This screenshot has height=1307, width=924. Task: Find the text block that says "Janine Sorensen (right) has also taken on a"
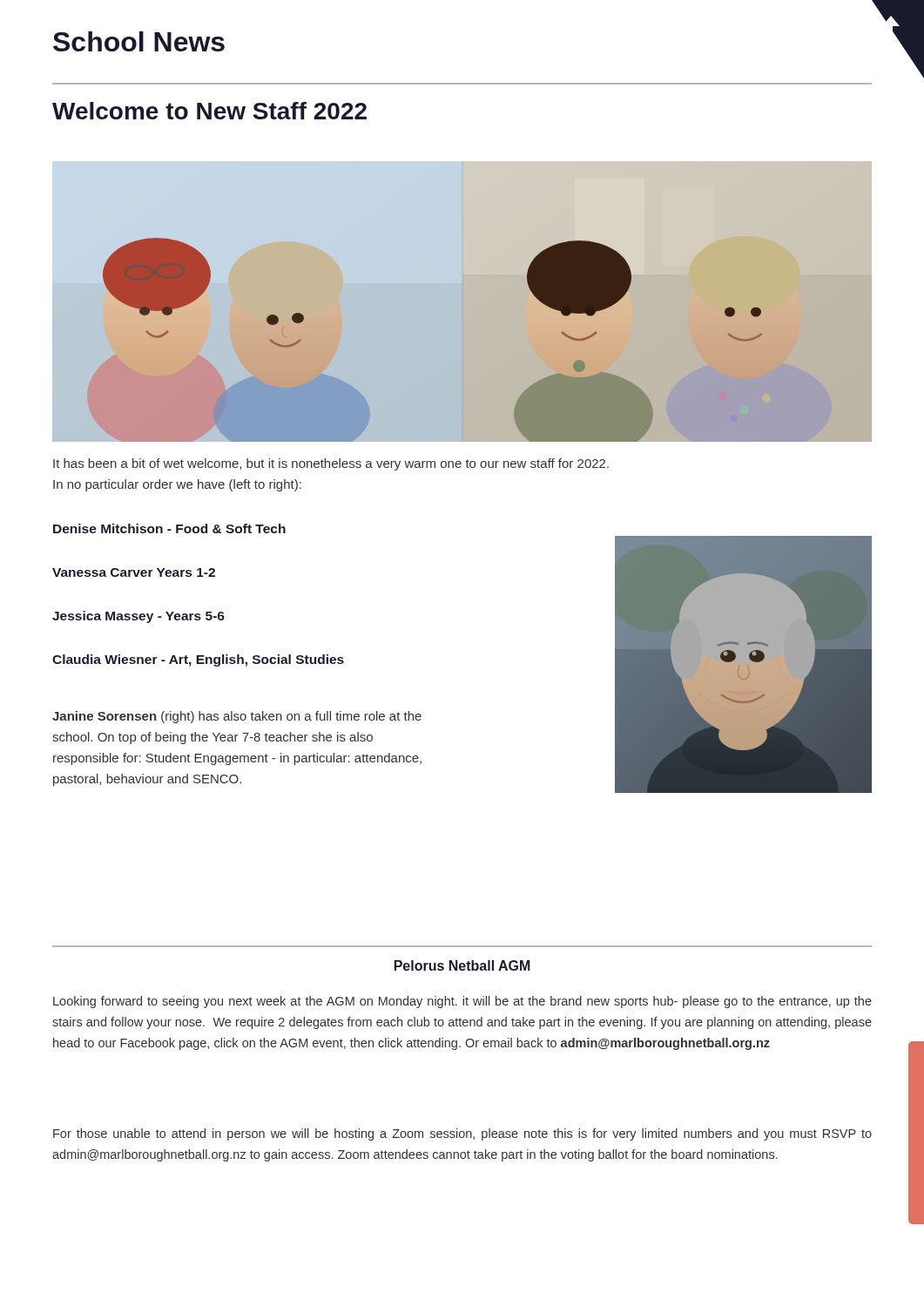[x=237, y=747]
